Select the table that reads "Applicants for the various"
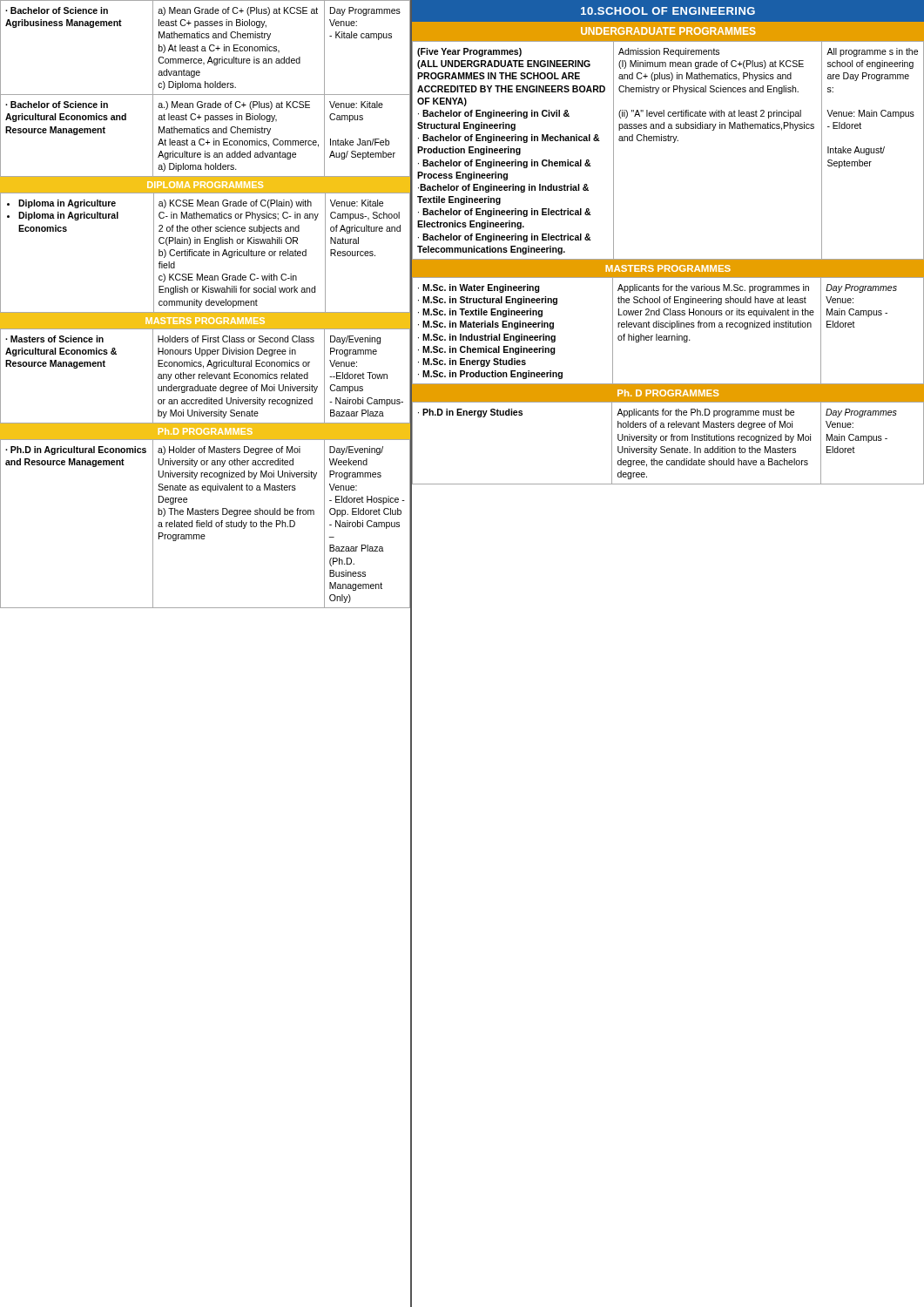Image resolution: width=924 pixels, height=1307 pixels. (668, 331)
